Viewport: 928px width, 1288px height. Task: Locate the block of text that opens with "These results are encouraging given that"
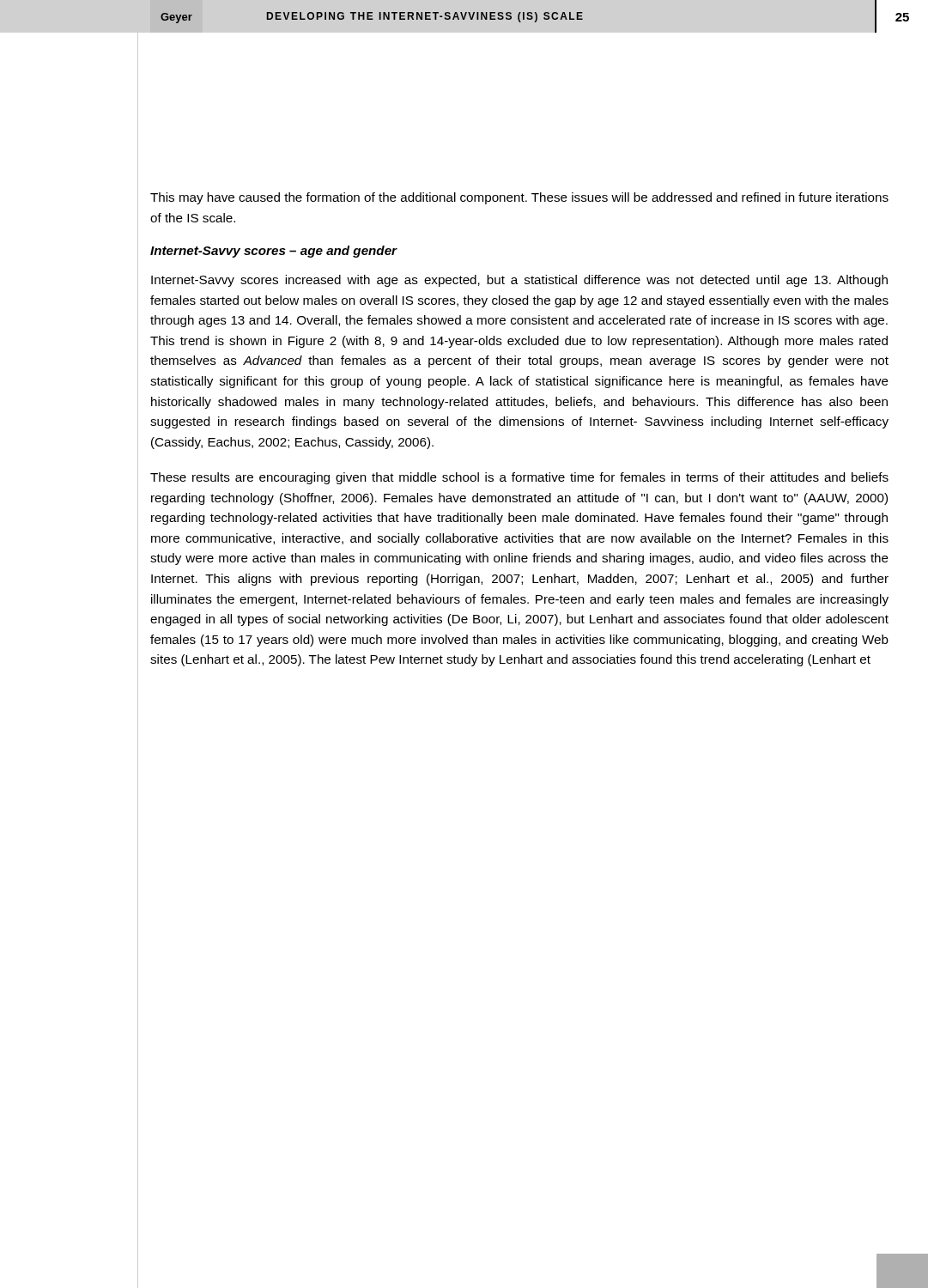click(x=519, y=568)
